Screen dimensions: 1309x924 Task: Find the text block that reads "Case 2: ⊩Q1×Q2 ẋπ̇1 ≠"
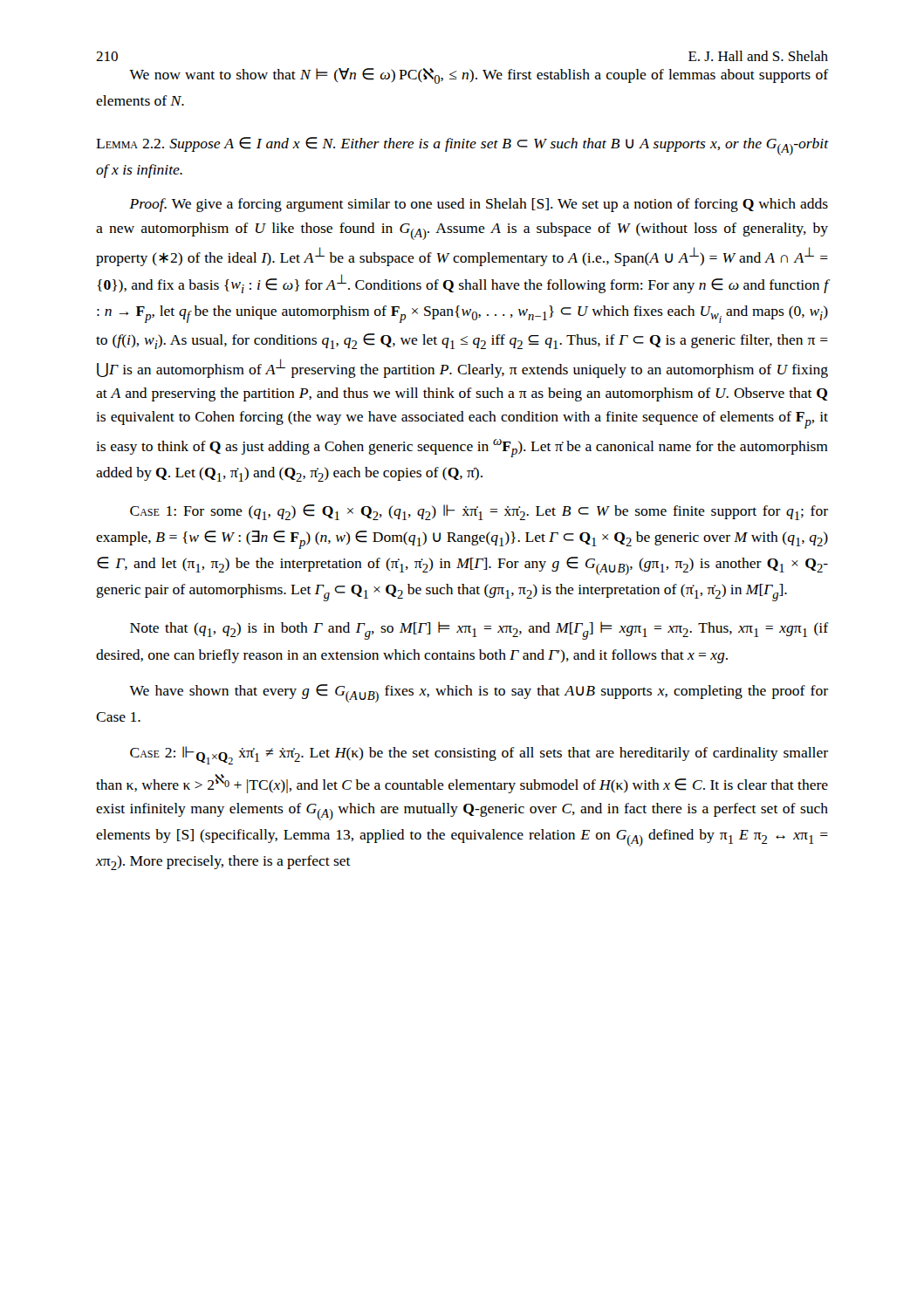(x=462, y=808)
